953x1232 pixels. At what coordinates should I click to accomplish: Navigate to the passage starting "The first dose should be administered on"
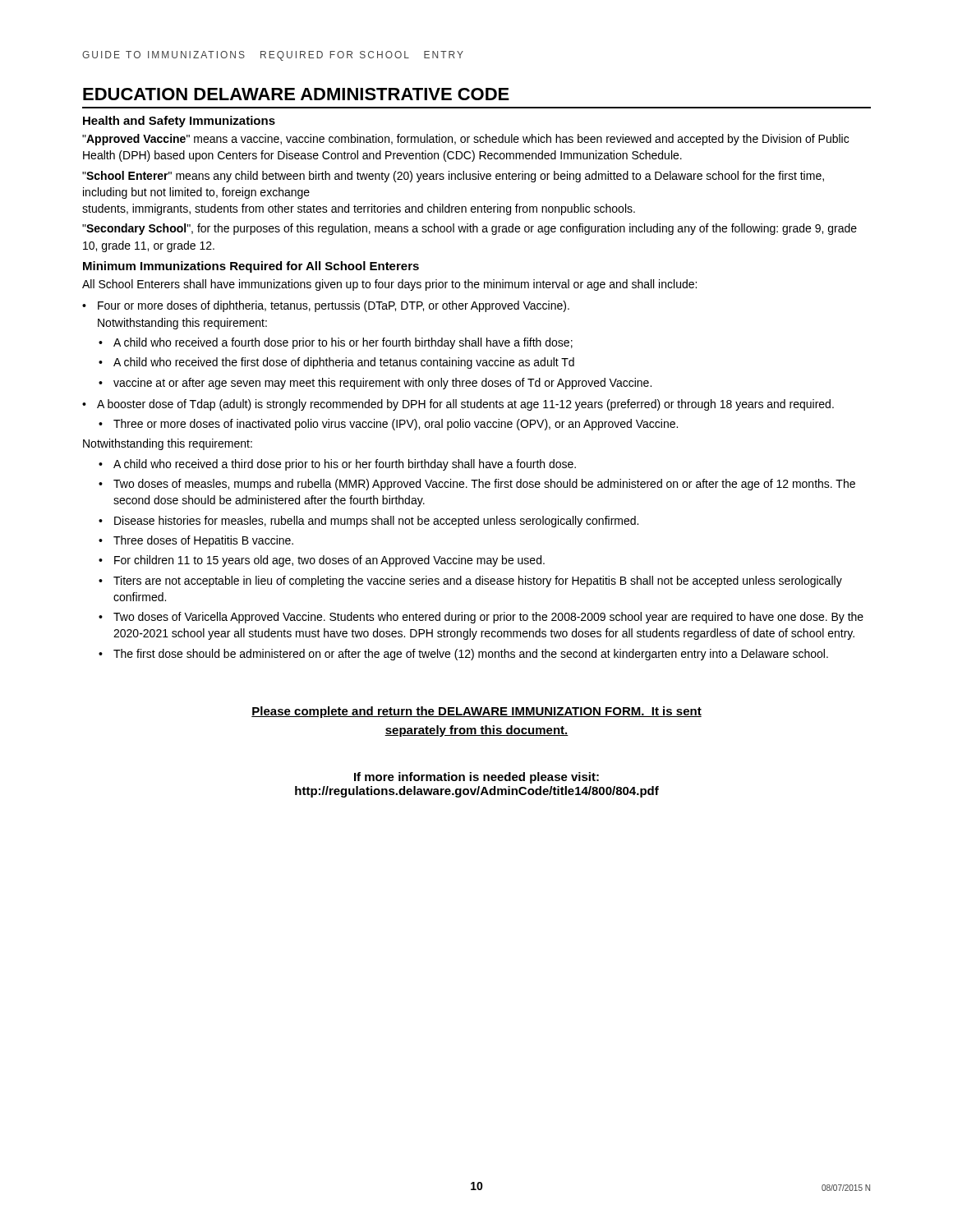pyautogui.click(x=485, y=654)
